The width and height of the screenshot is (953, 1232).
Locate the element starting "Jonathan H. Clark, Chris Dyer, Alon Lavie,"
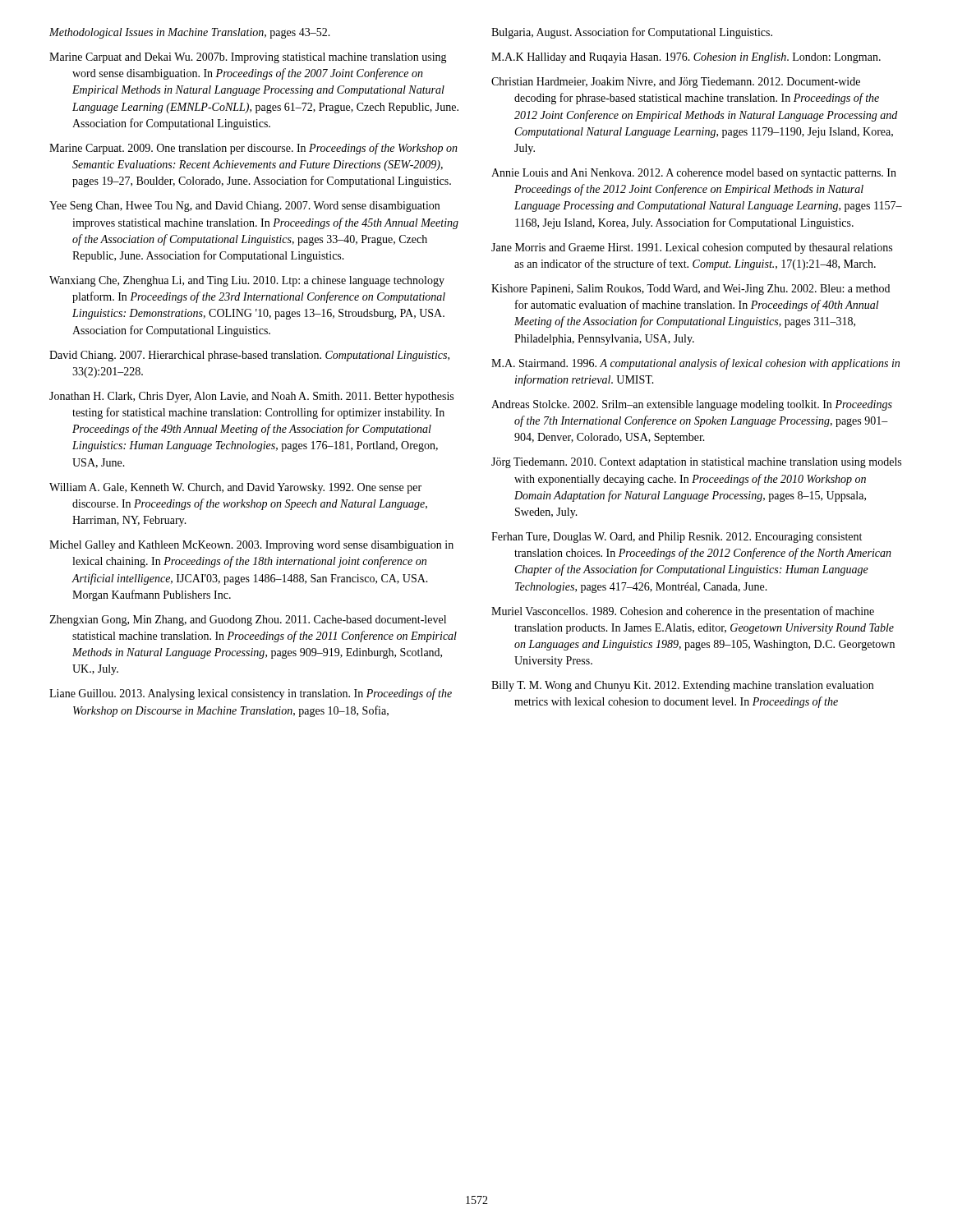pos(252,429)
